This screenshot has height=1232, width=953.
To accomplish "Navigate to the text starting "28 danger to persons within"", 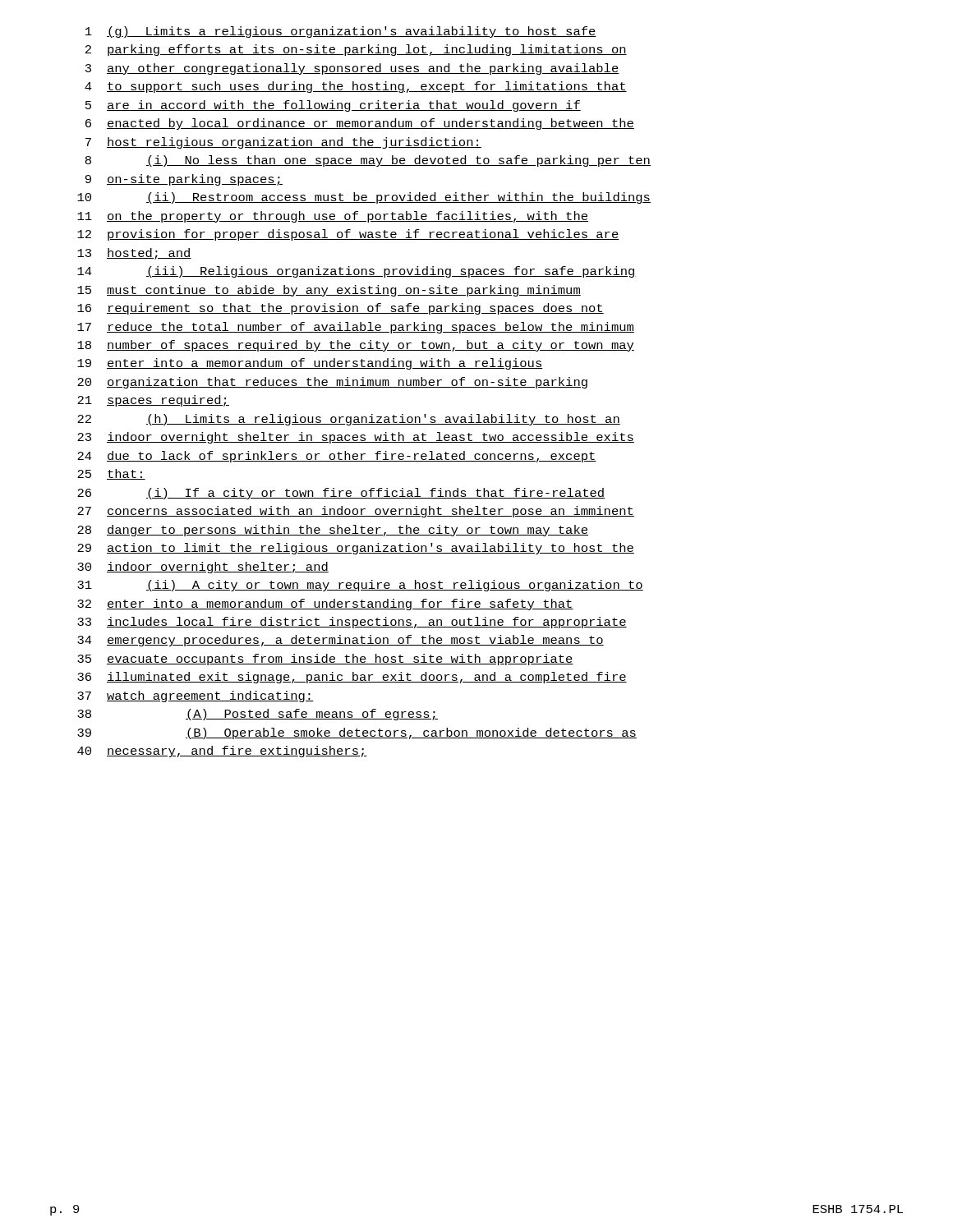I will (476, 530).
